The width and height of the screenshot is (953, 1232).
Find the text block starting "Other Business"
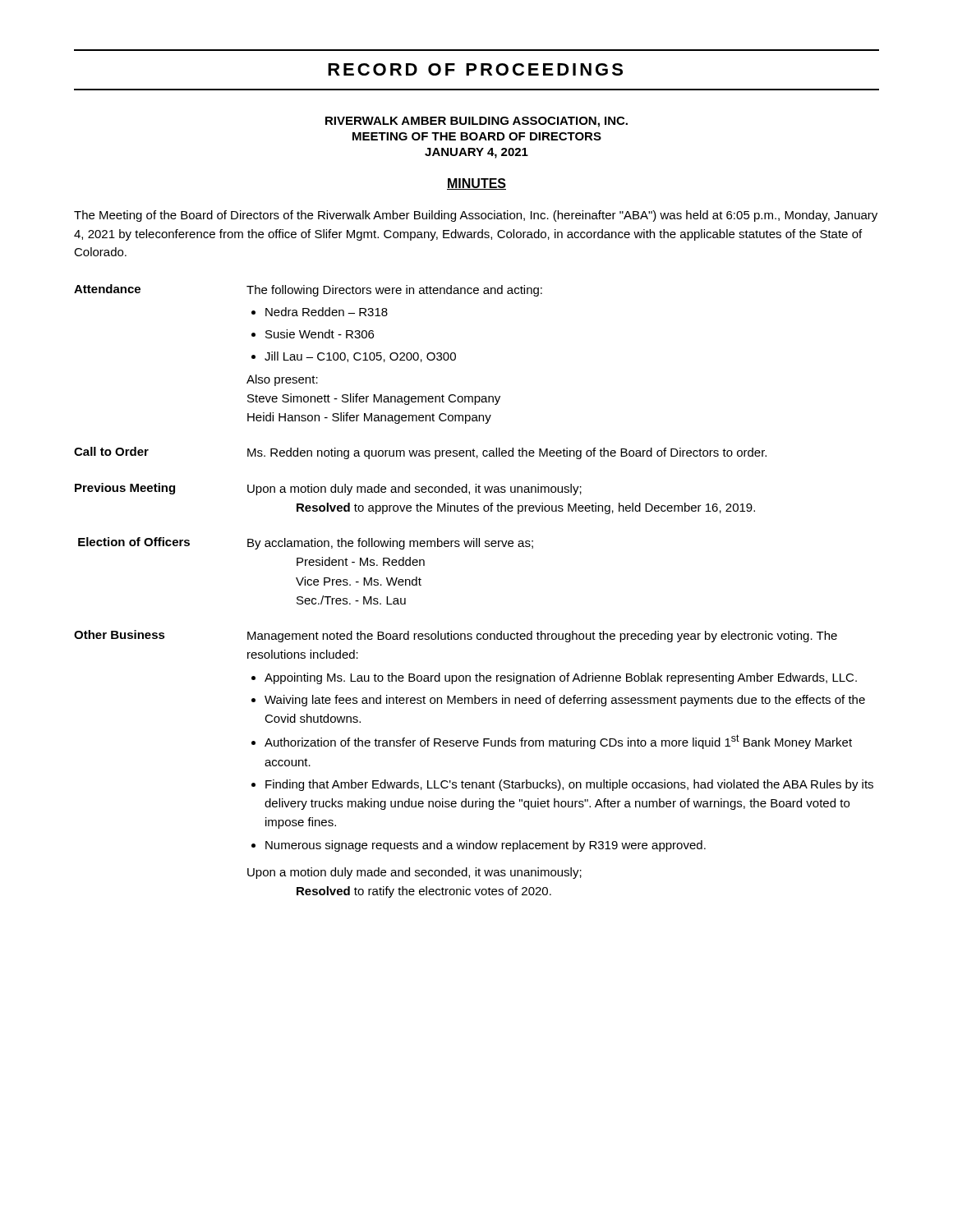120,634
